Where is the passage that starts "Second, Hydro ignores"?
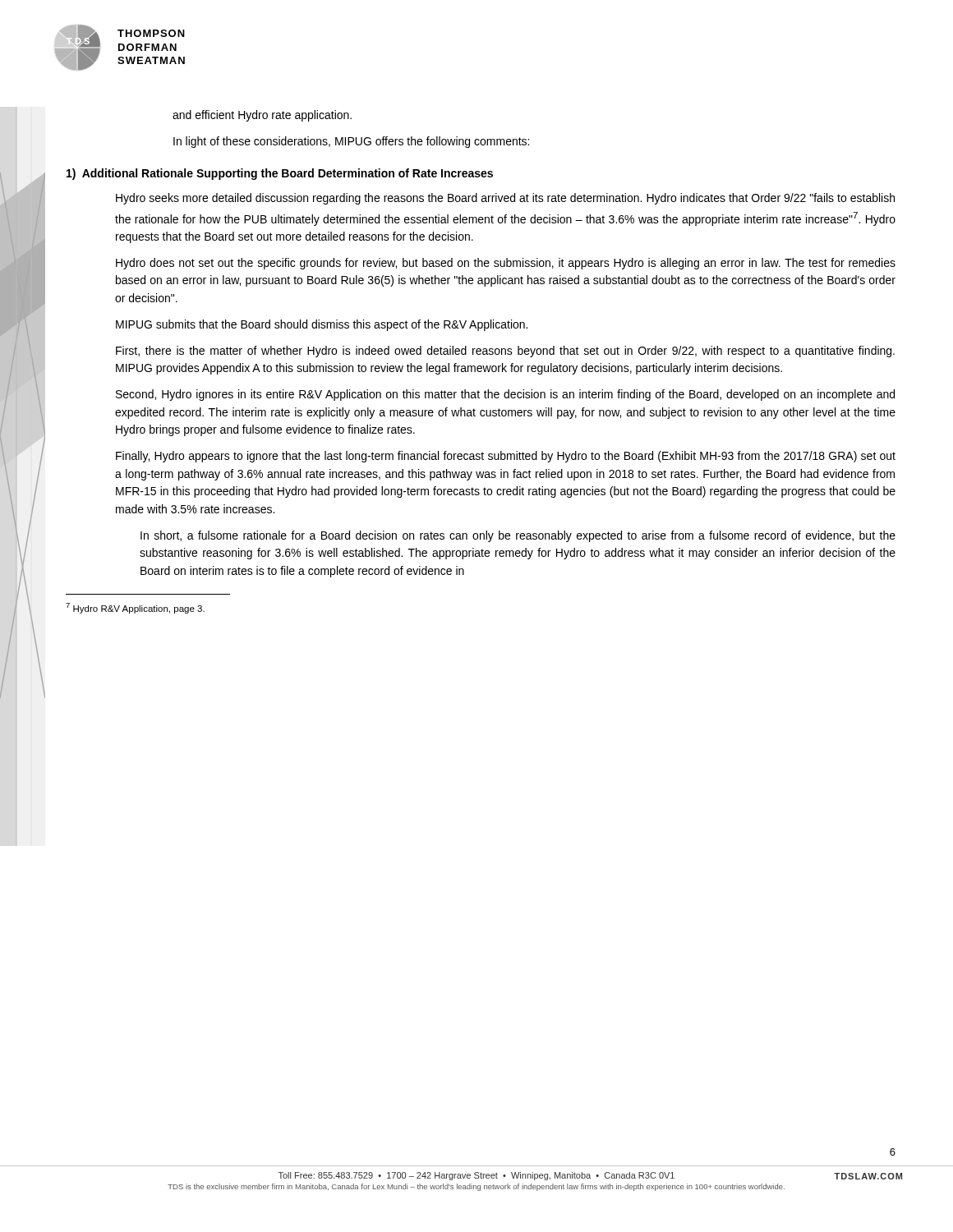This screenshot has width=953, height=1232. (505, 412)
